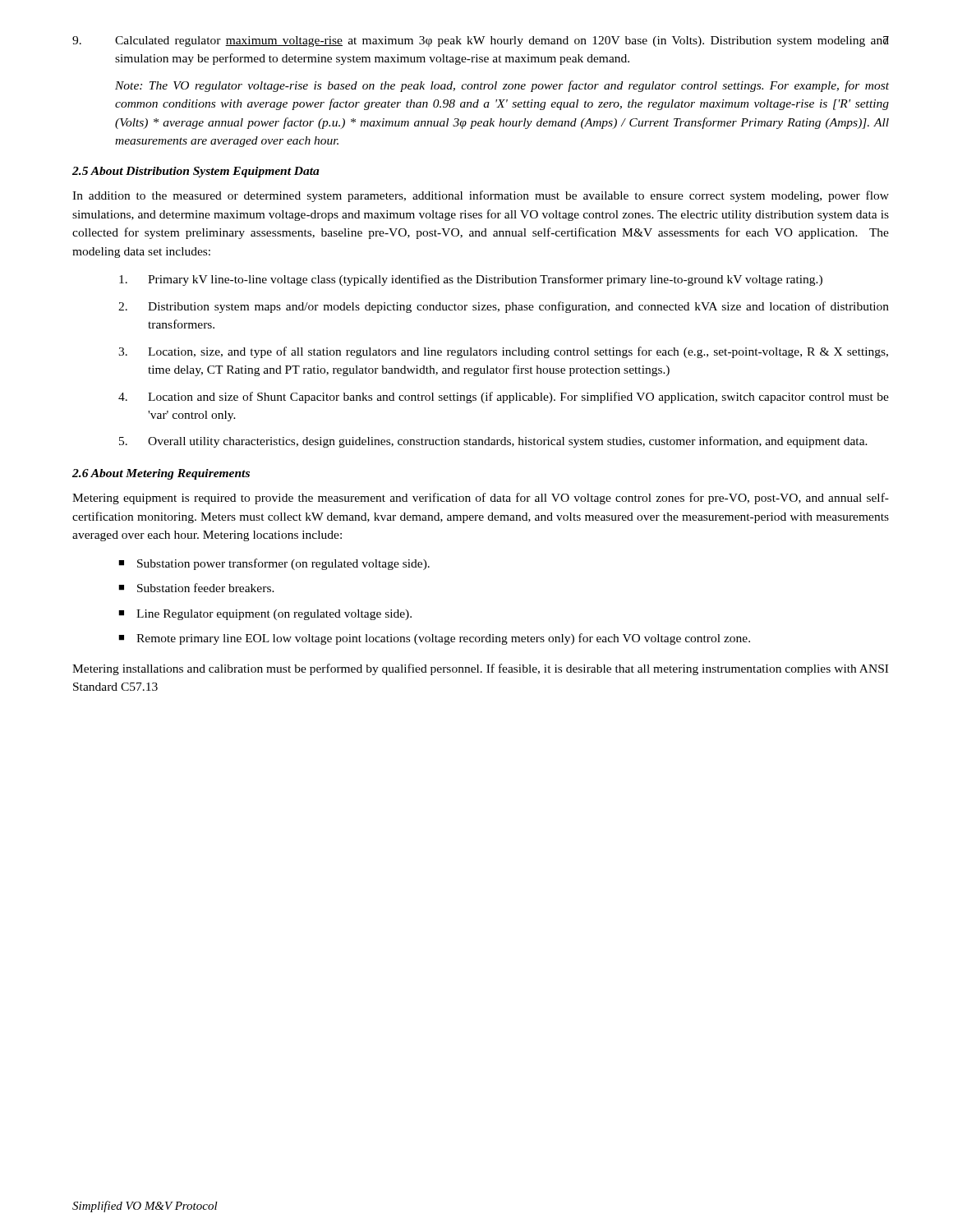Screen dimensions: 1232x953
Task: Locate the text "■ Substation feeder breakers."
Action: click(196, 588)
